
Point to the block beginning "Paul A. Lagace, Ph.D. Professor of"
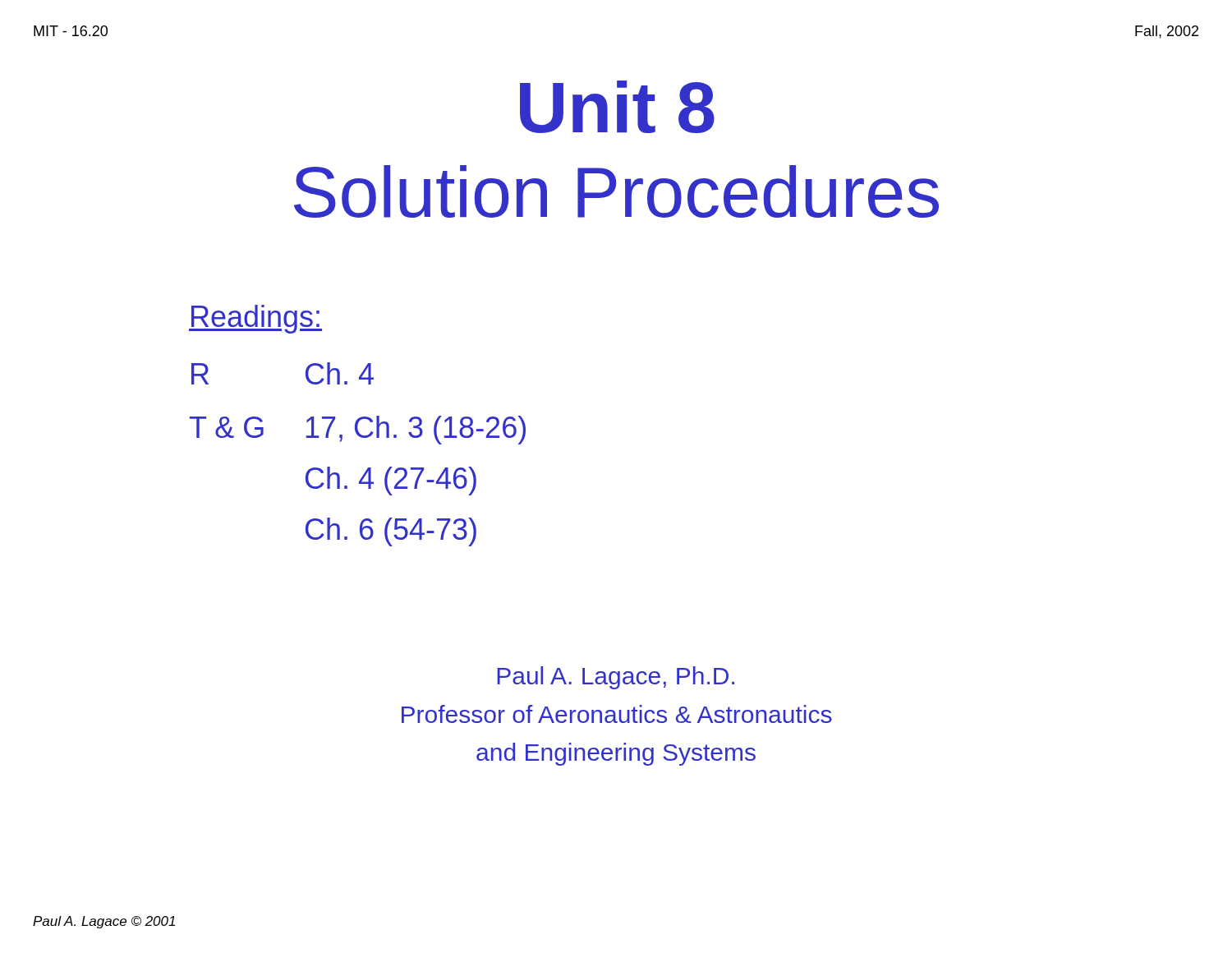click(616, 714)
